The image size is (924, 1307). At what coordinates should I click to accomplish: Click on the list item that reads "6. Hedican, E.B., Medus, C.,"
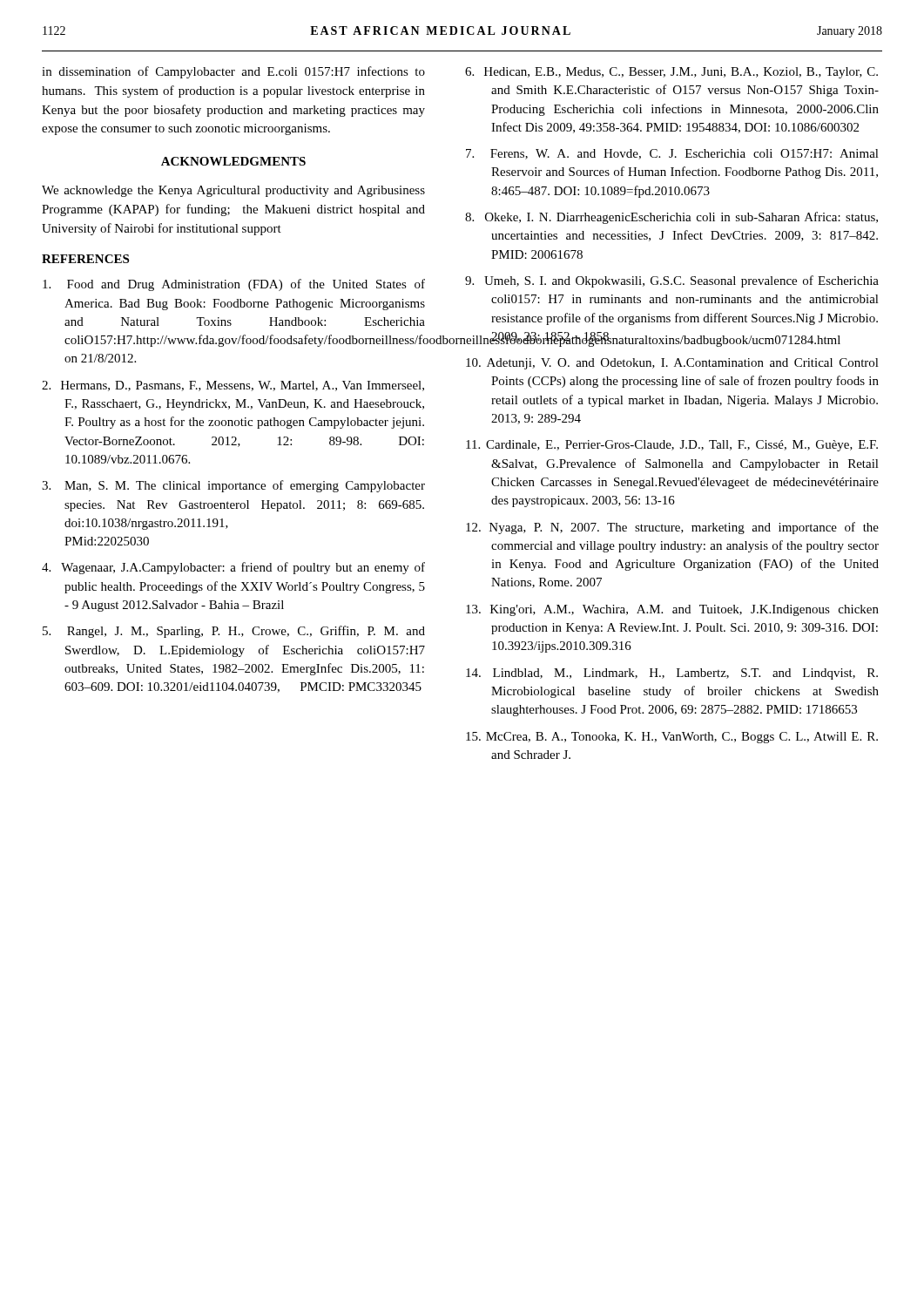672,99
